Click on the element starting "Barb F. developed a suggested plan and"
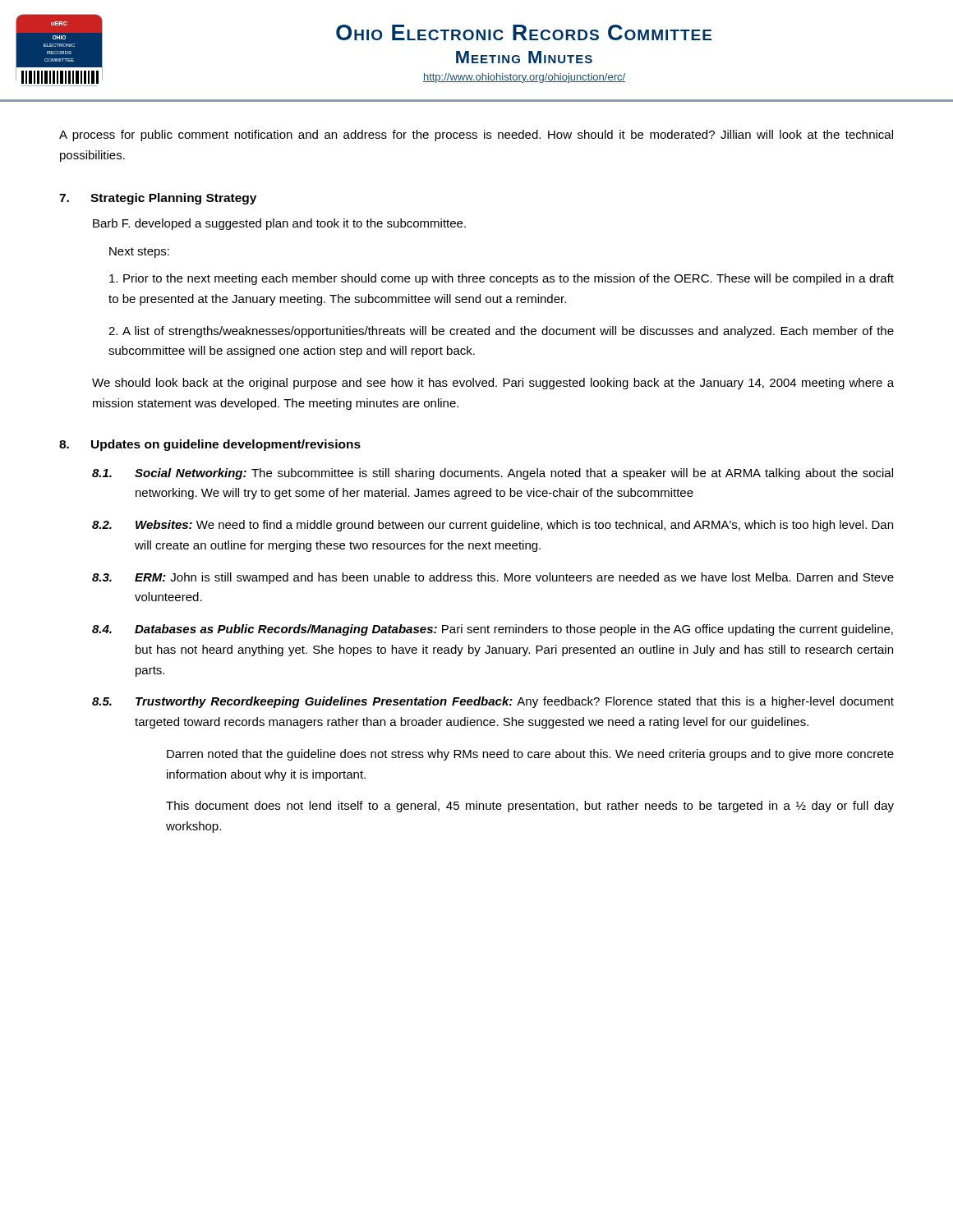Viewport: 953px width, 1232px height. pyautogui.click(x=279, y=223)
